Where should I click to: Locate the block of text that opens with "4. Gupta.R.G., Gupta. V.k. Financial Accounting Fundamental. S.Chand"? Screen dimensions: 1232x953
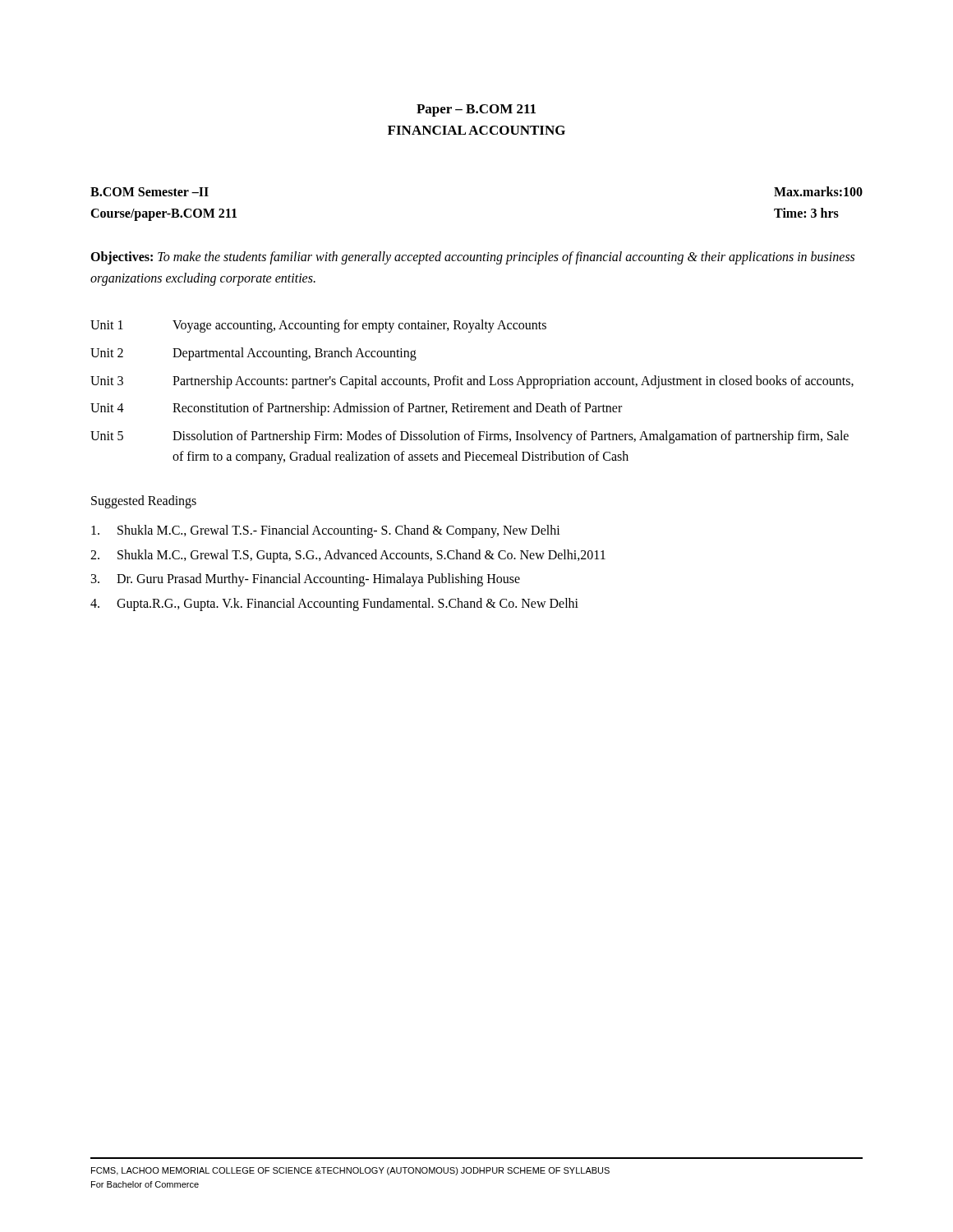[334, 603]
